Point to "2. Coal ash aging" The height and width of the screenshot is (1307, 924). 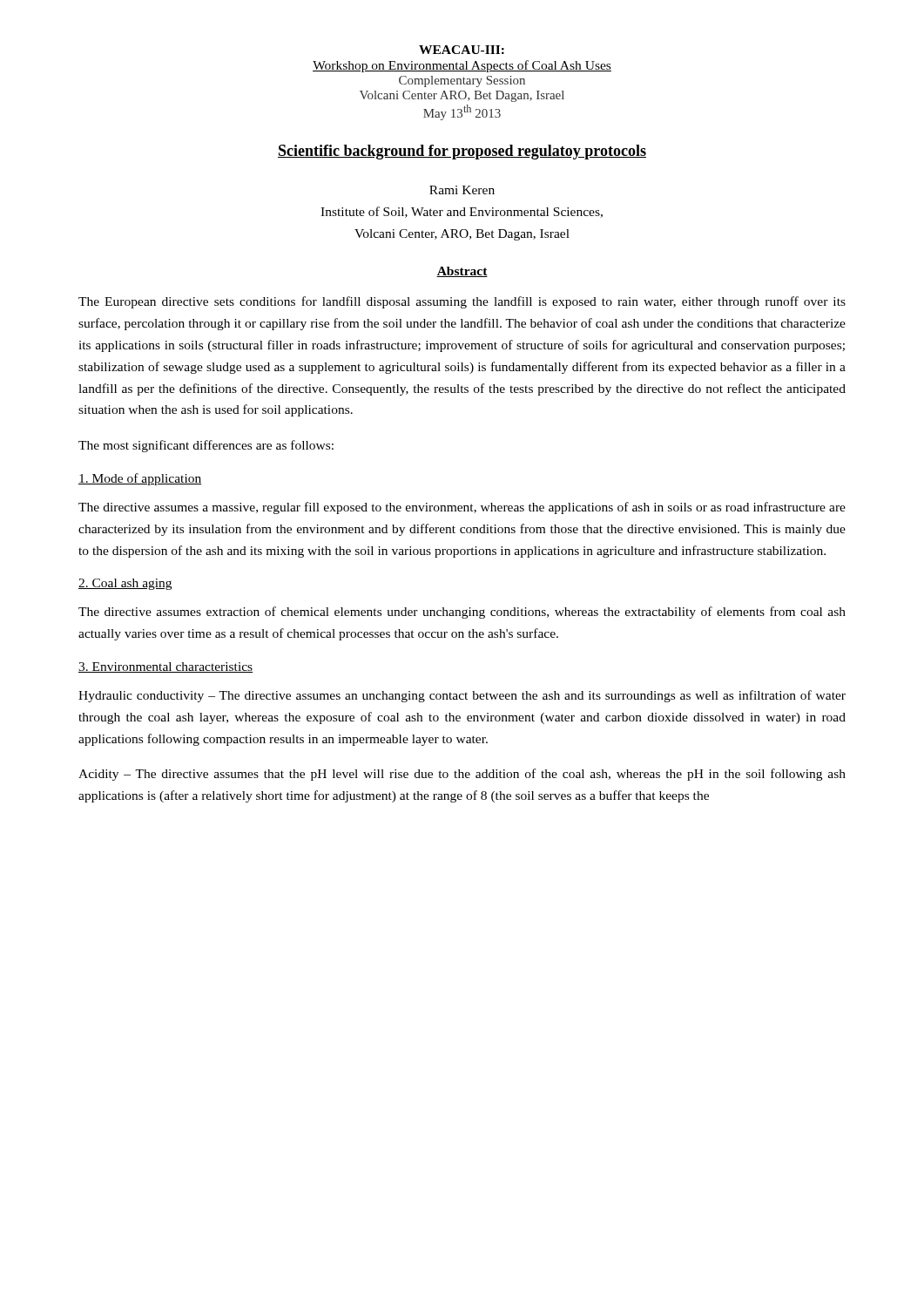125,583
